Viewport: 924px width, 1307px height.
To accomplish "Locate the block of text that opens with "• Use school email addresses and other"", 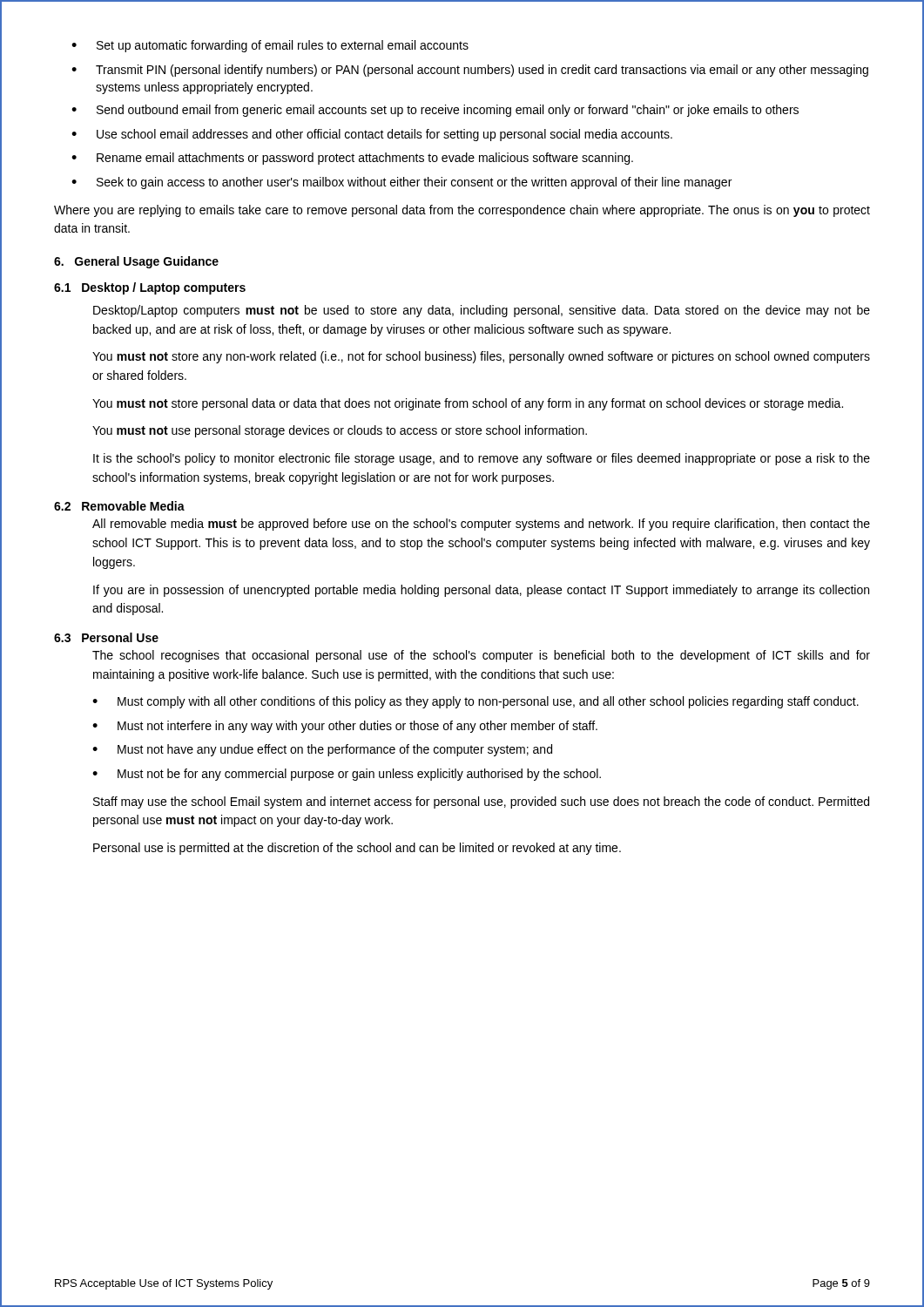I will pos(471,135).
